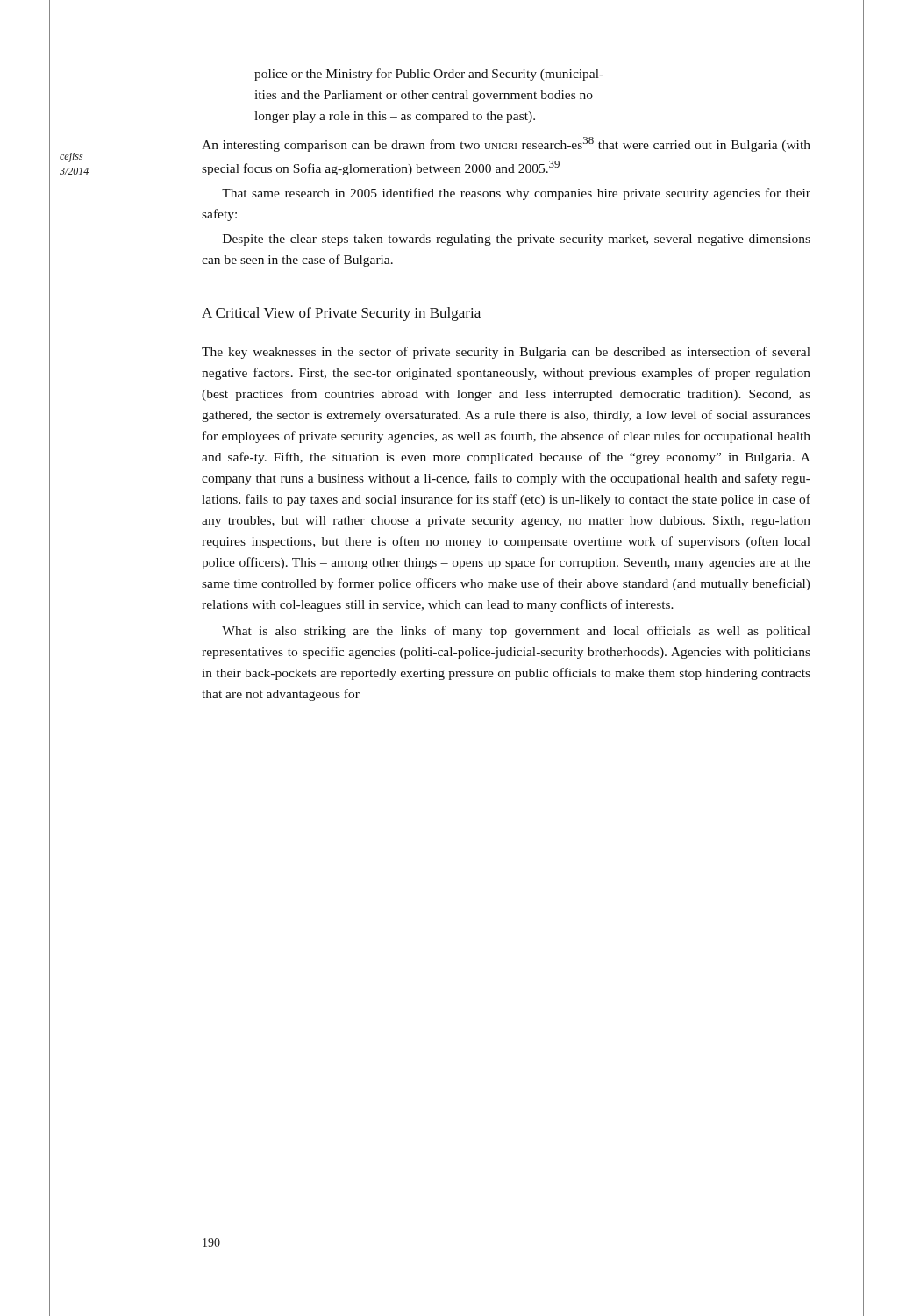Click the passage that begins "What is also striking are the"

506,662
